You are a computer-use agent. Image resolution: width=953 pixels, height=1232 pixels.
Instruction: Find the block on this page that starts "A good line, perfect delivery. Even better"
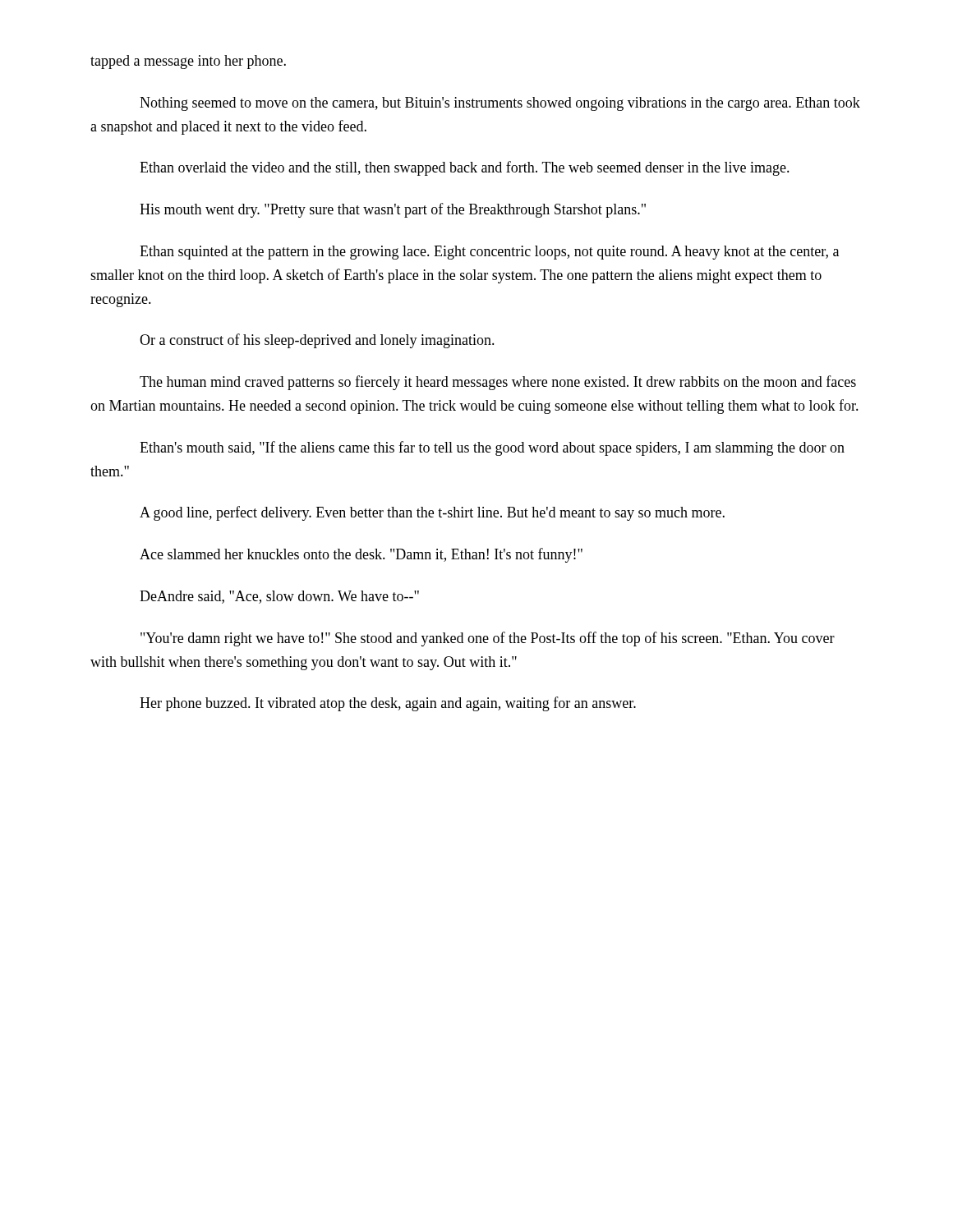[x=476, y=513]
